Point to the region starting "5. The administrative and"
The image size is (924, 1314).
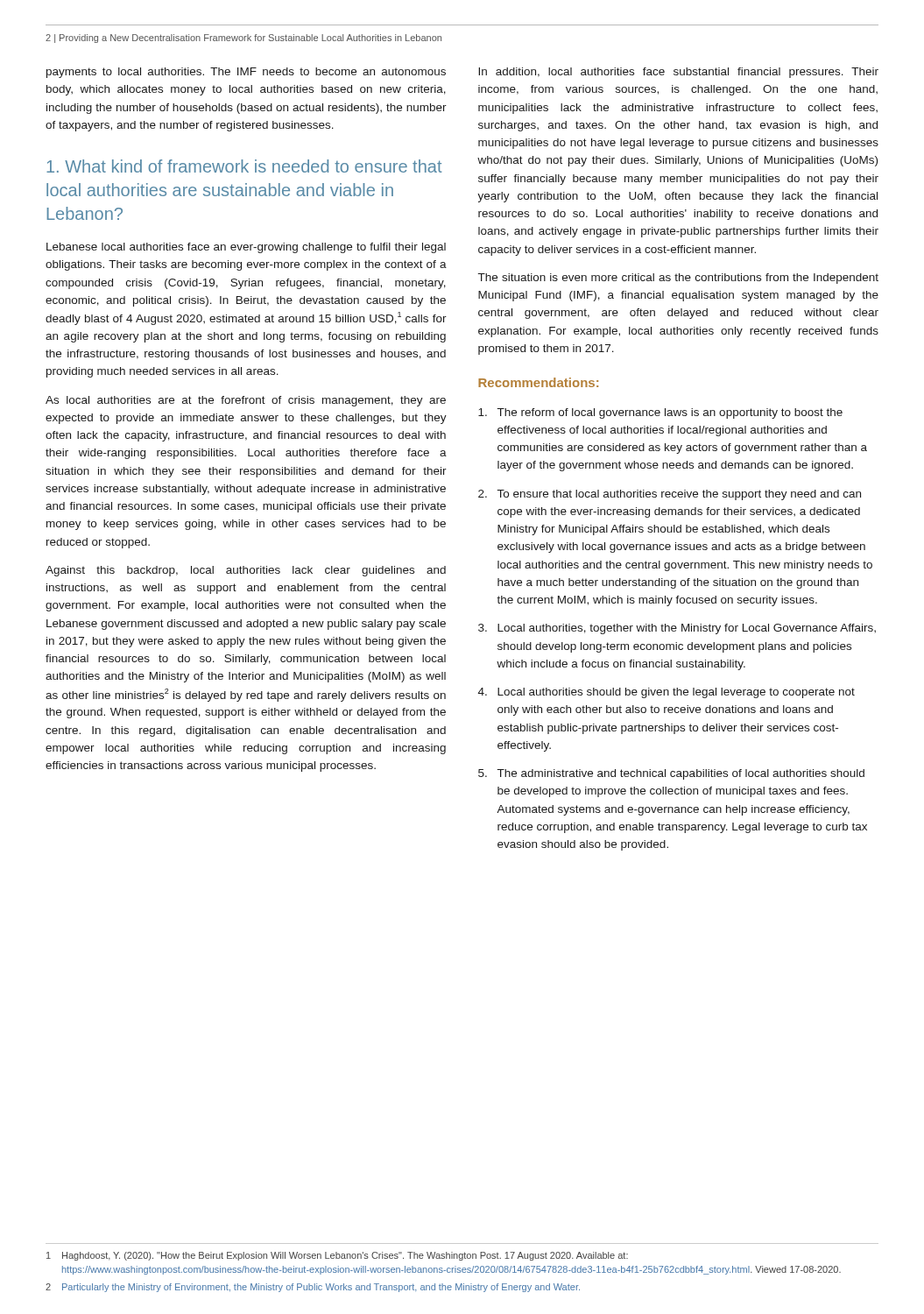click(678, 809)
